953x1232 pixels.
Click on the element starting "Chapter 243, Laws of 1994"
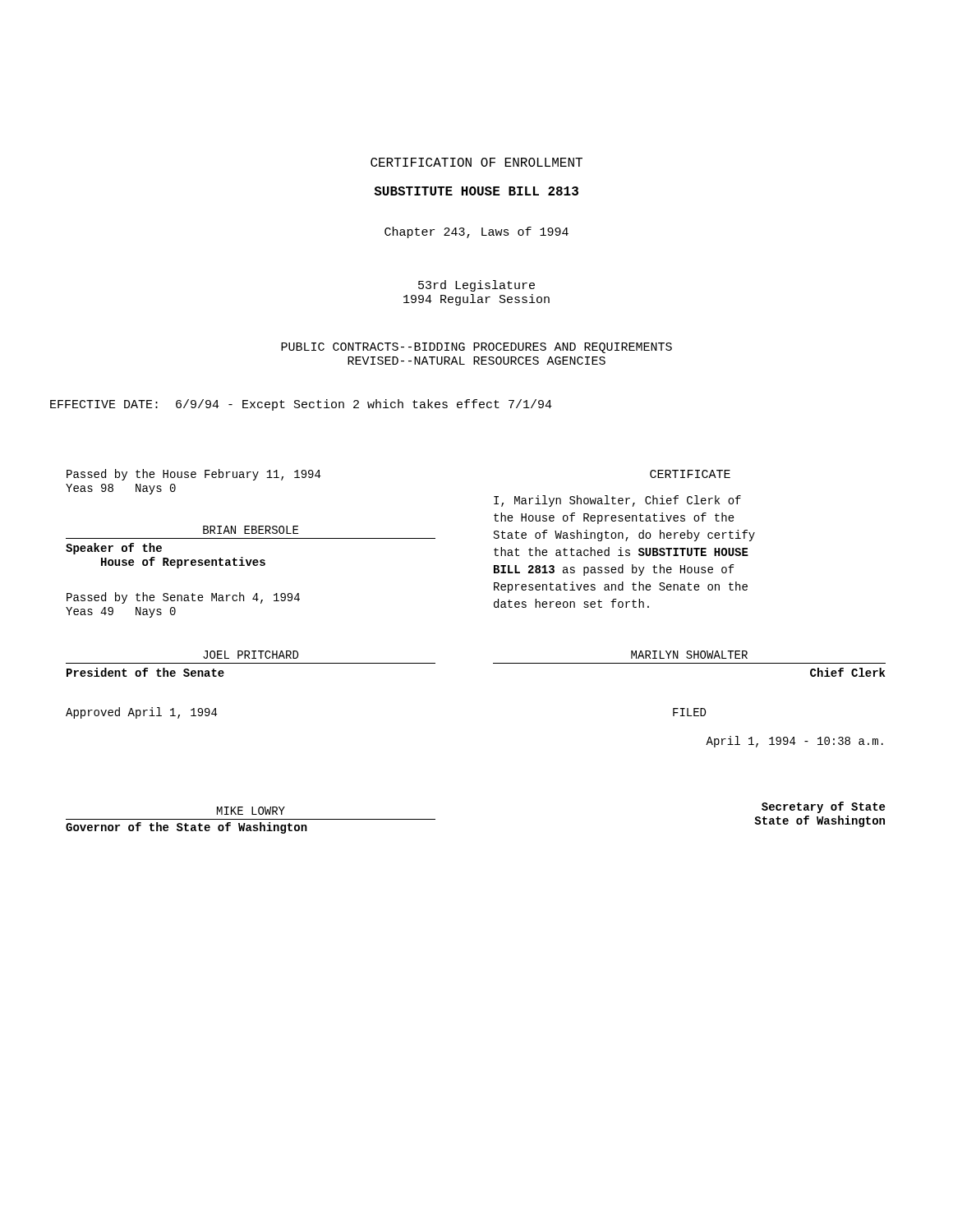[x=476, y=233]
